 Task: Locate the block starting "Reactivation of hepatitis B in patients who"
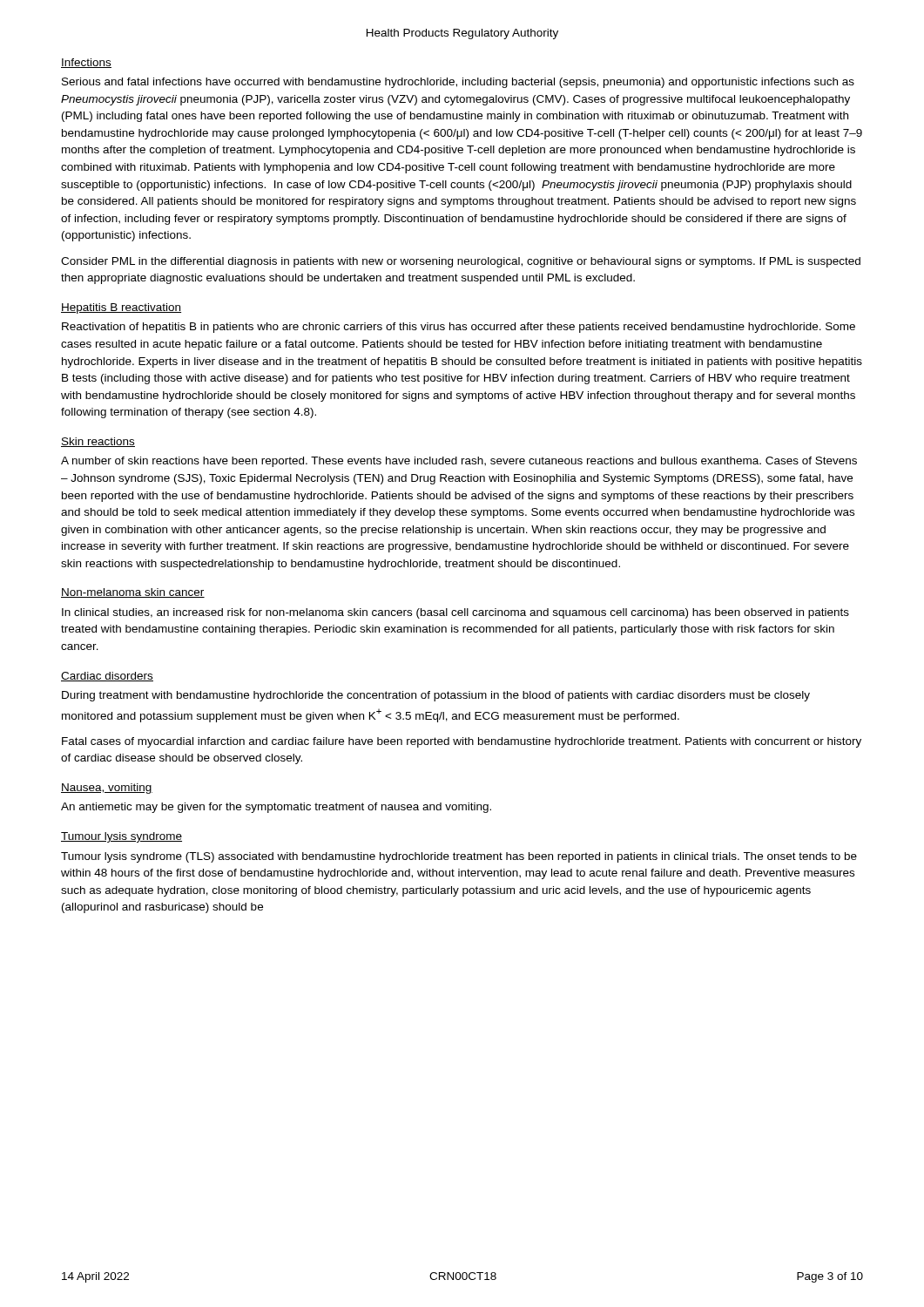coord(462,369)
